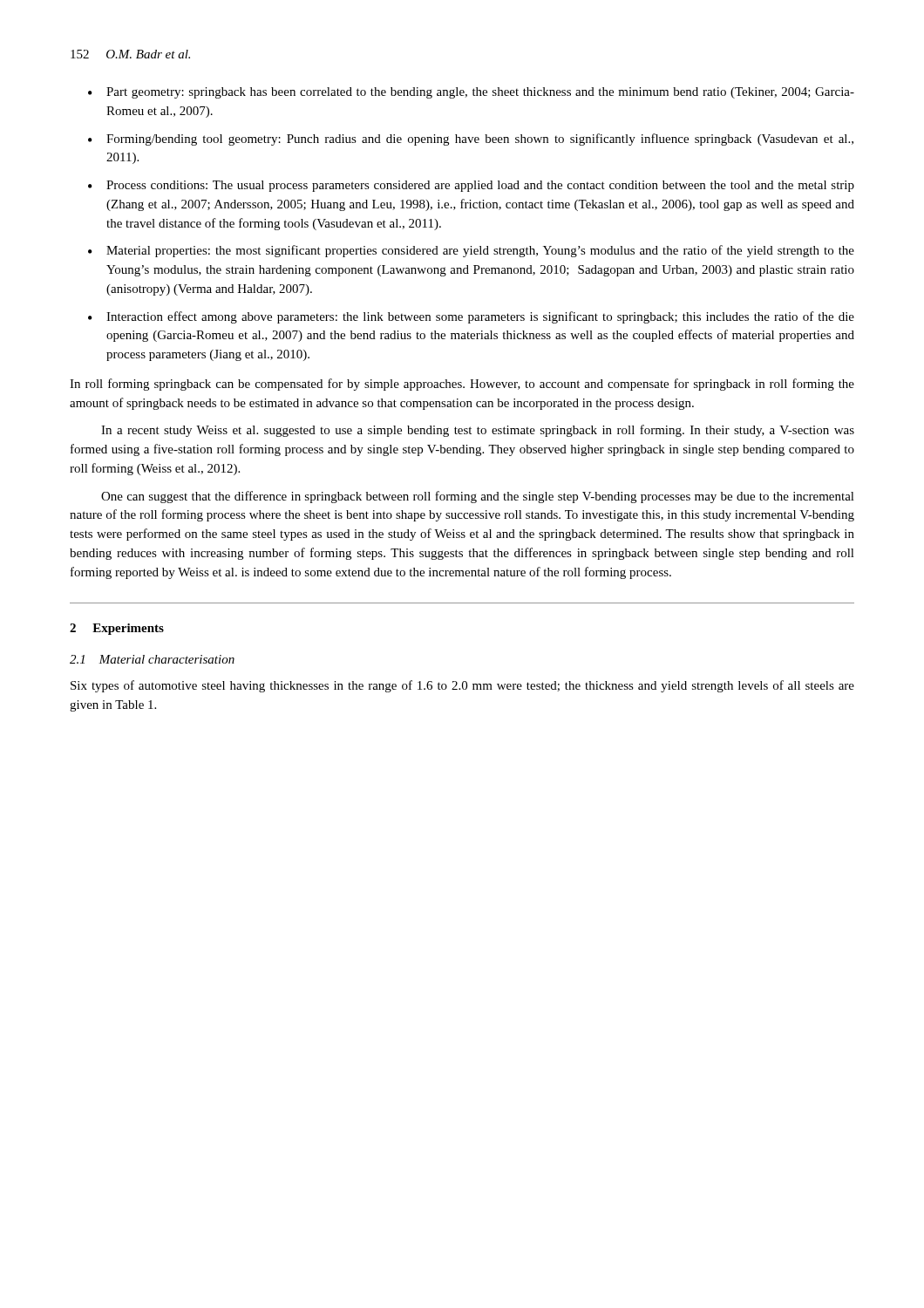This screenshot has width=924, height=1308.
Task: Navigate to the text starting "• Process conditions: The usual process parameters"
Action: click(x=471, y=205)
